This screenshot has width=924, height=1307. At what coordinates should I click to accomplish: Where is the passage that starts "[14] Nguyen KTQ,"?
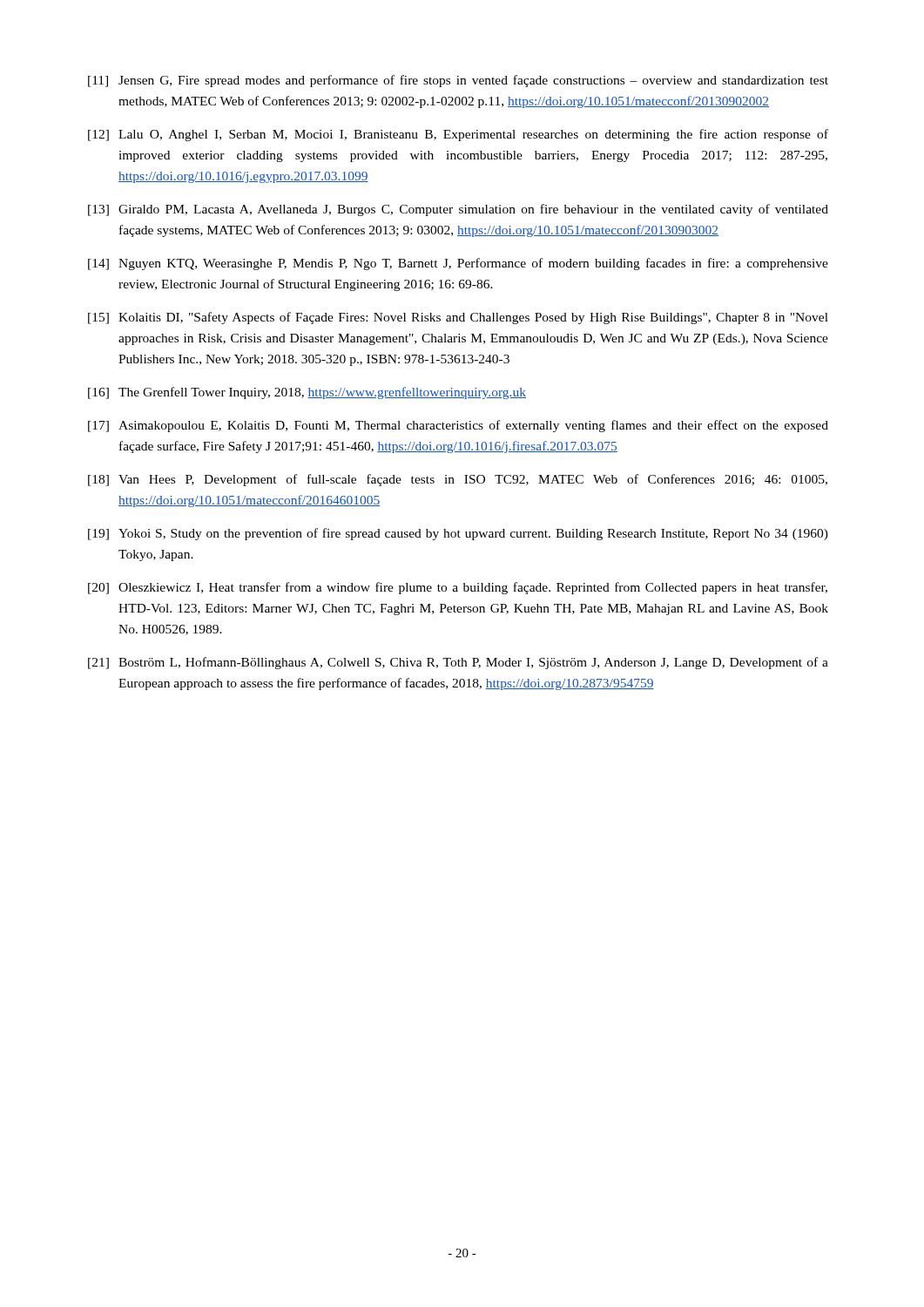pyautogui.click(x=458, y=274)
